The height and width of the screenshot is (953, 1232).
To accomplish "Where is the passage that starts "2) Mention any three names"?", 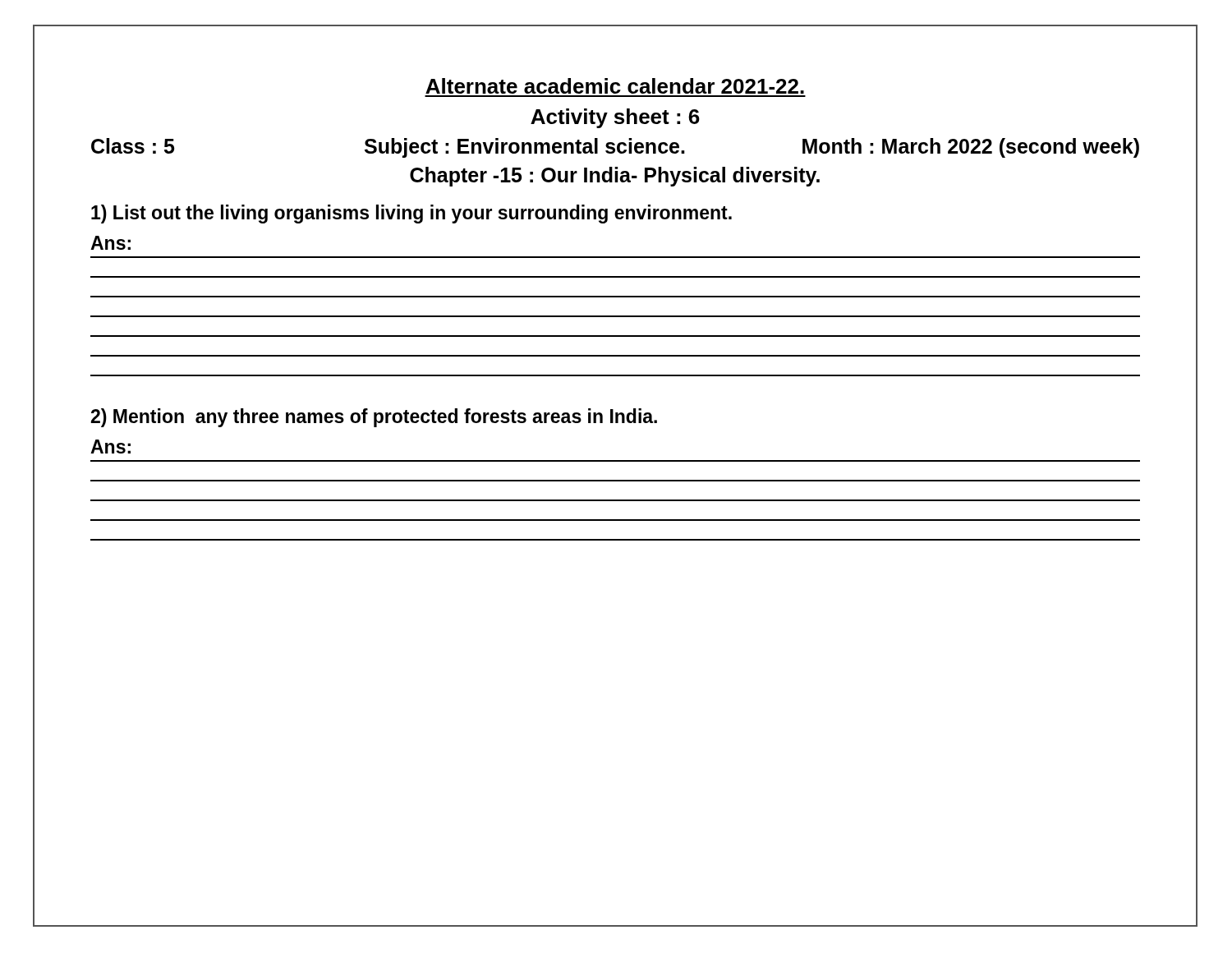I will click(x=374, y=417).
